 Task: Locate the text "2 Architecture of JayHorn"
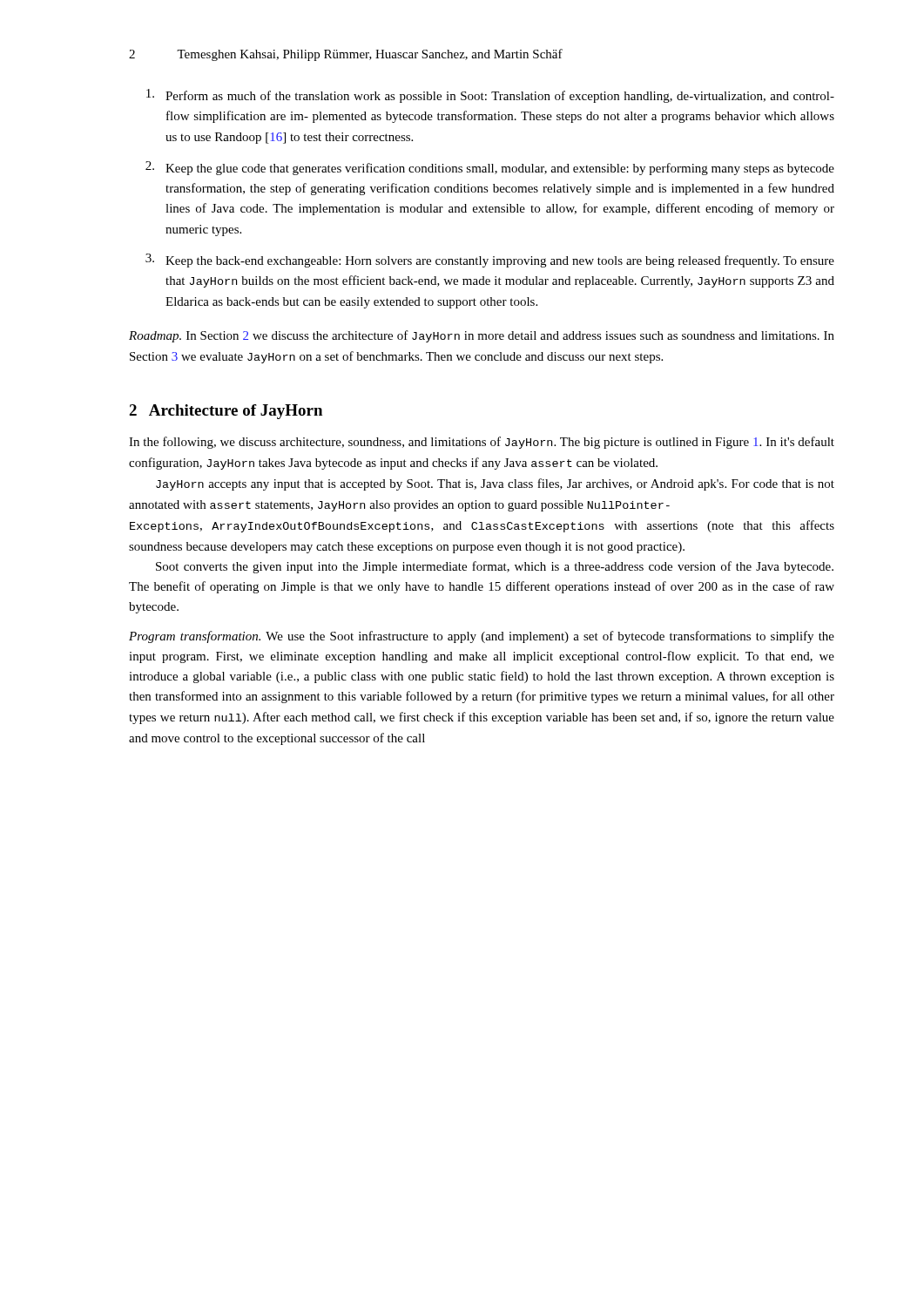coord(226,410)
